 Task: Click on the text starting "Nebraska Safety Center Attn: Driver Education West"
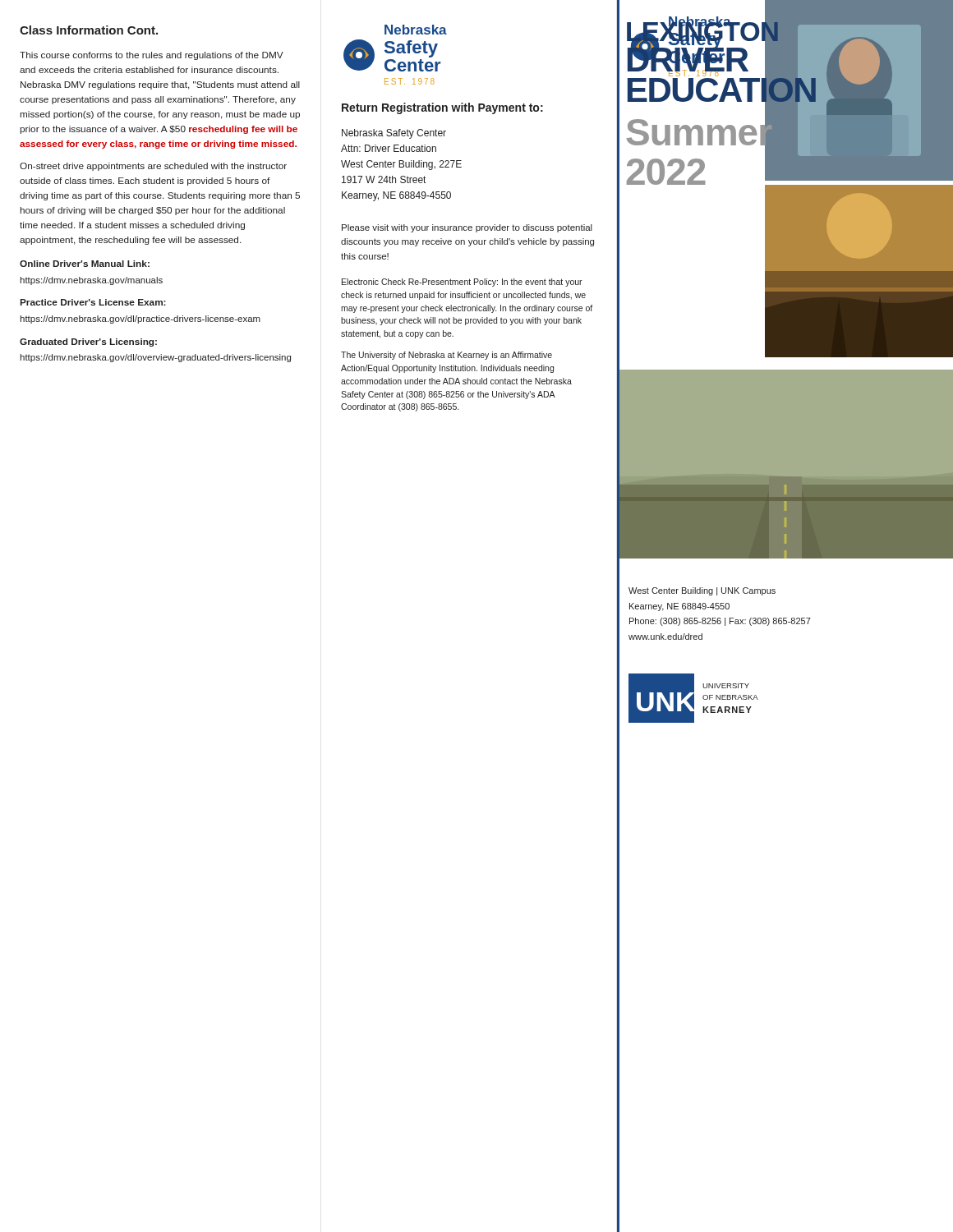[x=401, y=164]
